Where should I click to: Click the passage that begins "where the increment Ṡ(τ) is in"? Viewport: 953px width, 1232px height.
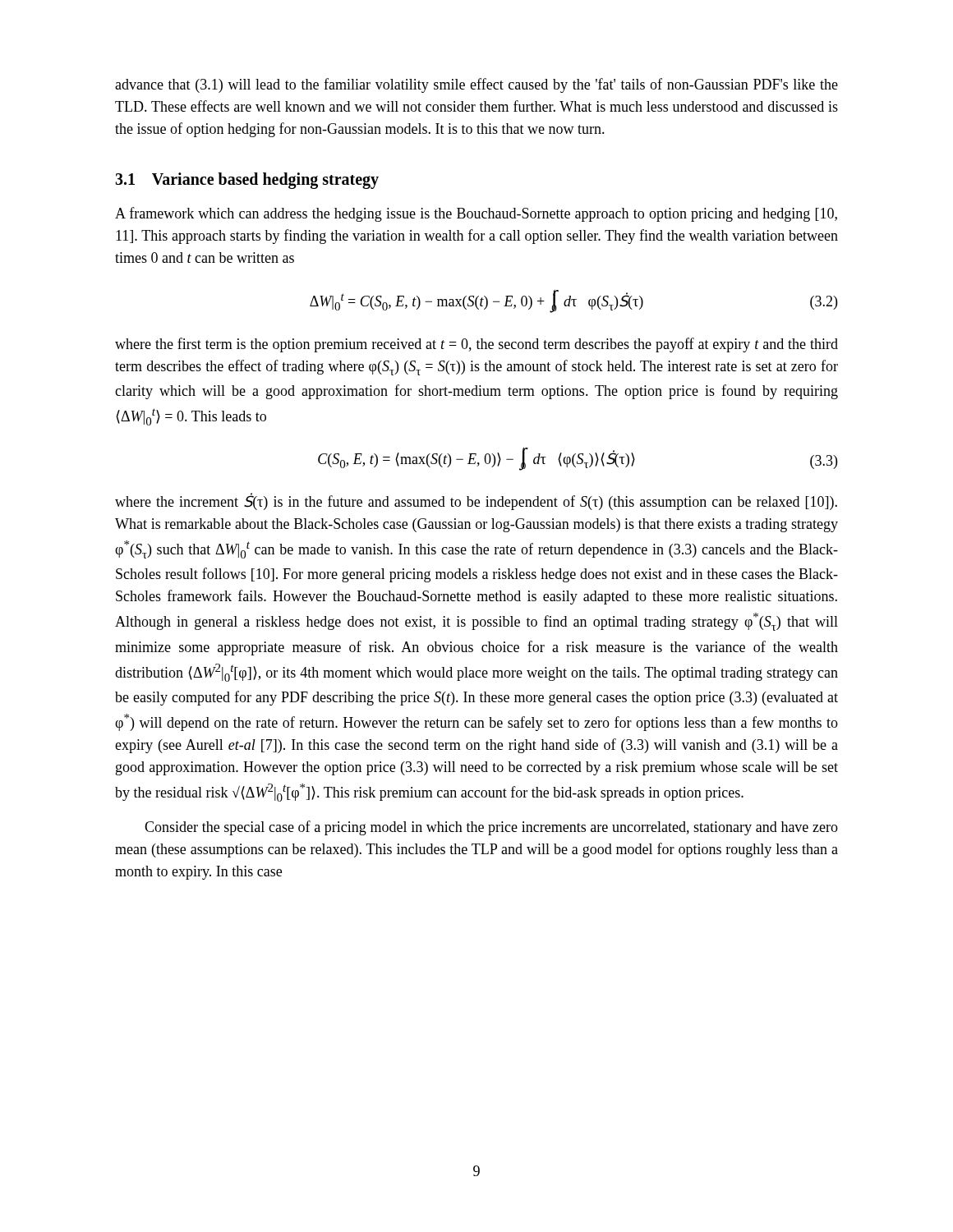[x=476, y=687]
